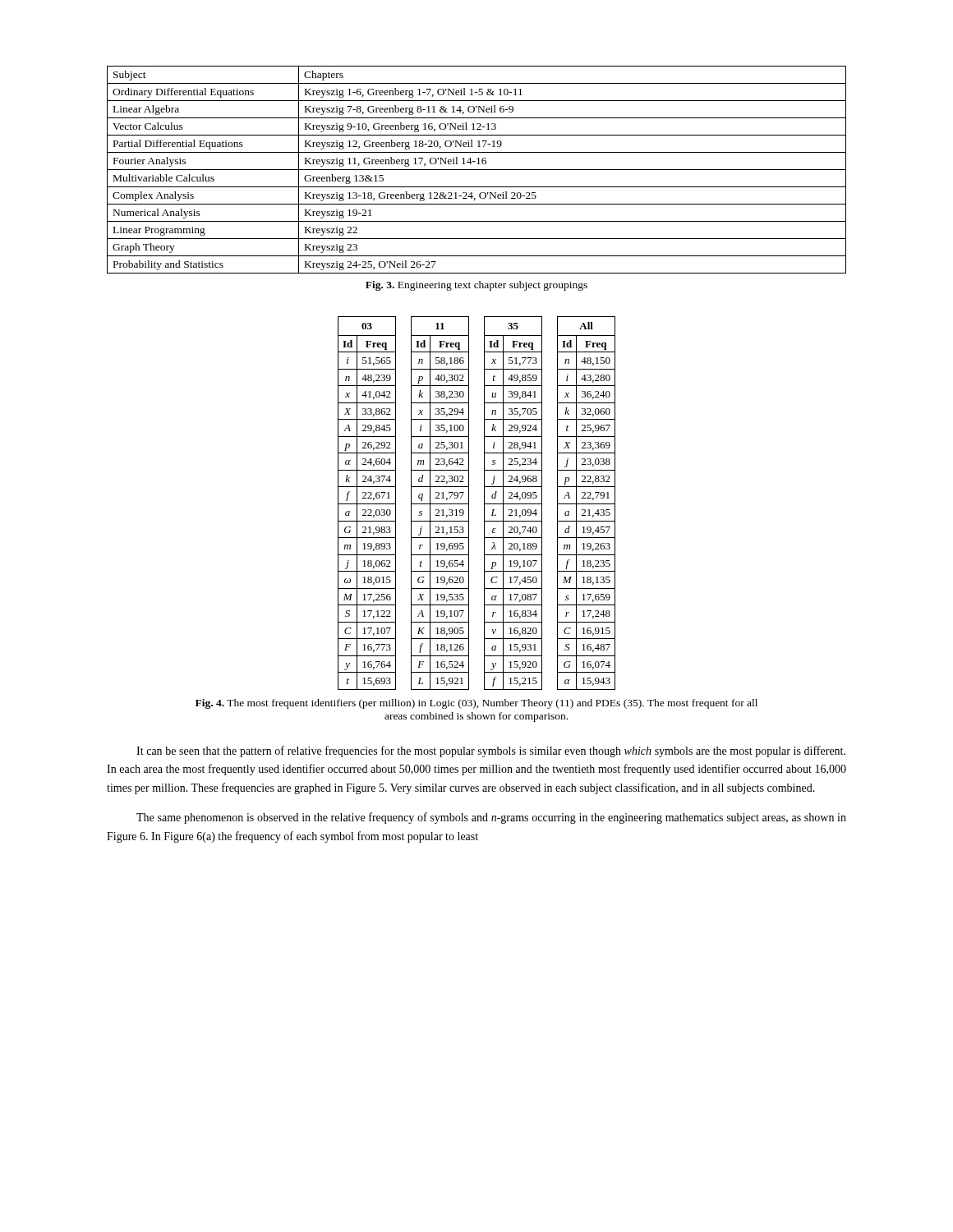Click the passage that begins "It can be seen that the"
The height and width of the screenshot is (1232, 953).
476,770
